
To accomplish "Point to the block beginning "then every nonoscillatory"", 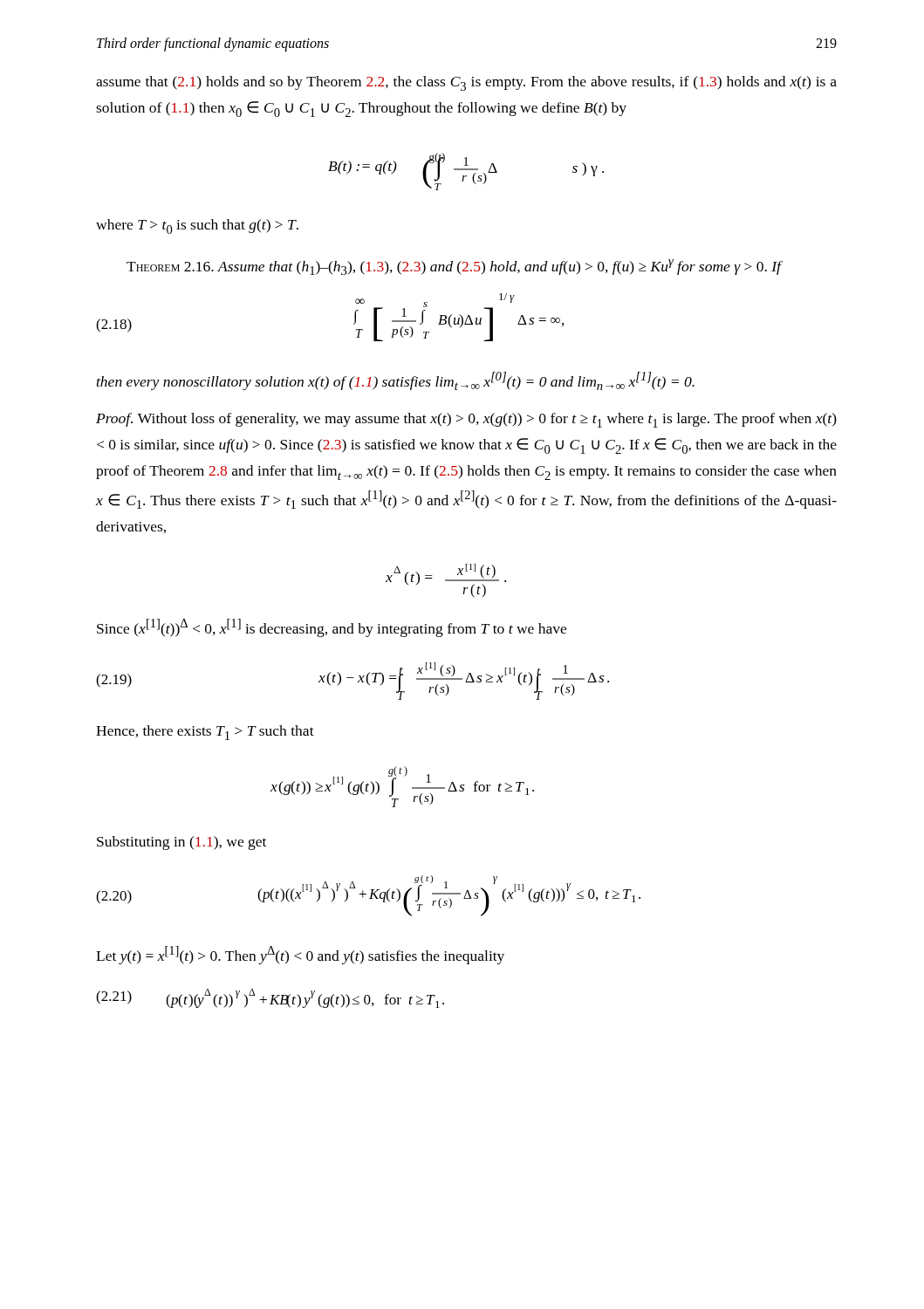I will pyautogui.click(x=466, y=382).
